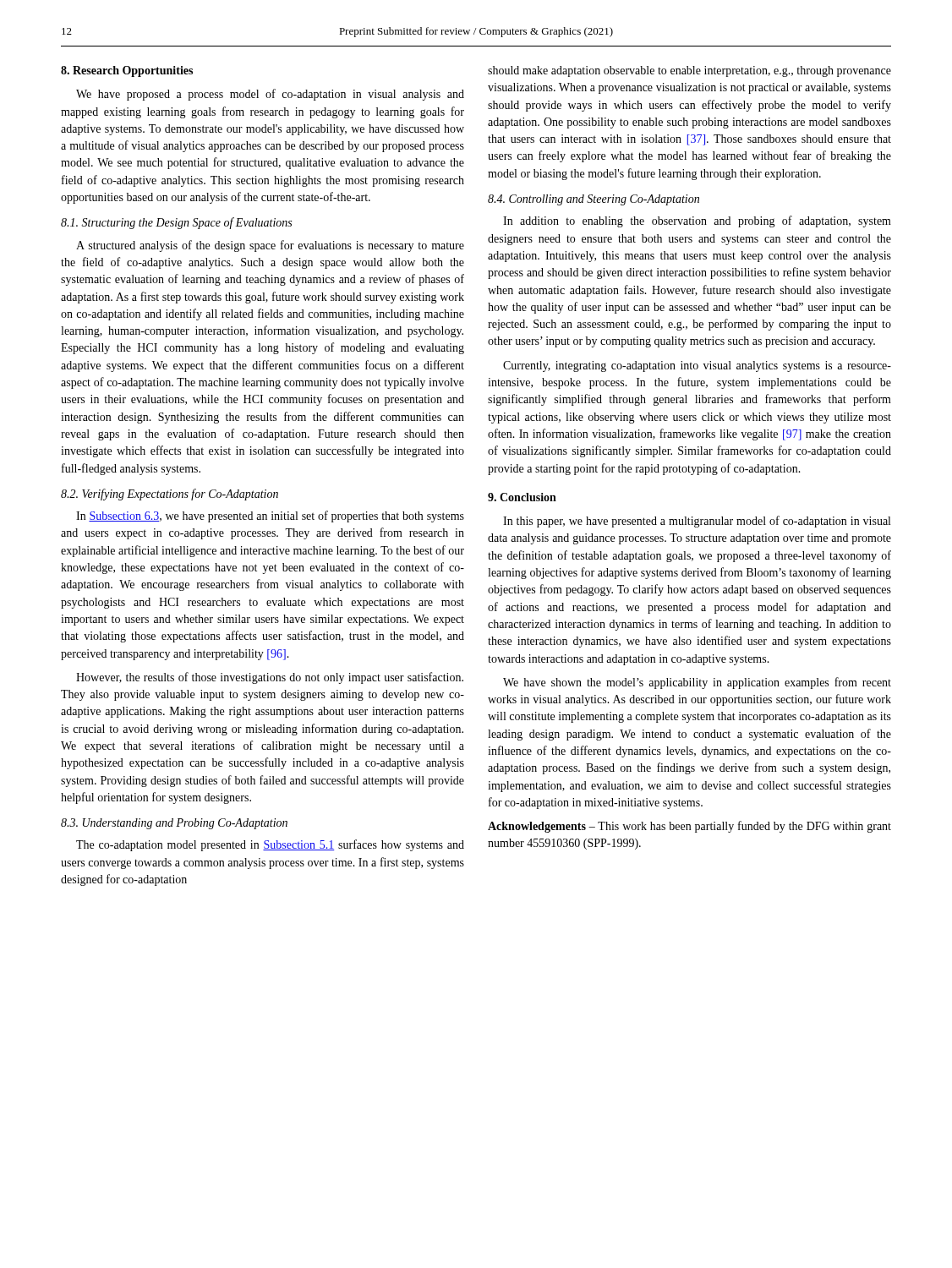
Task: Click on the section header with the text "8.2. Verifying Expectations for Co-Adaptation"
Action: (170, 494)
